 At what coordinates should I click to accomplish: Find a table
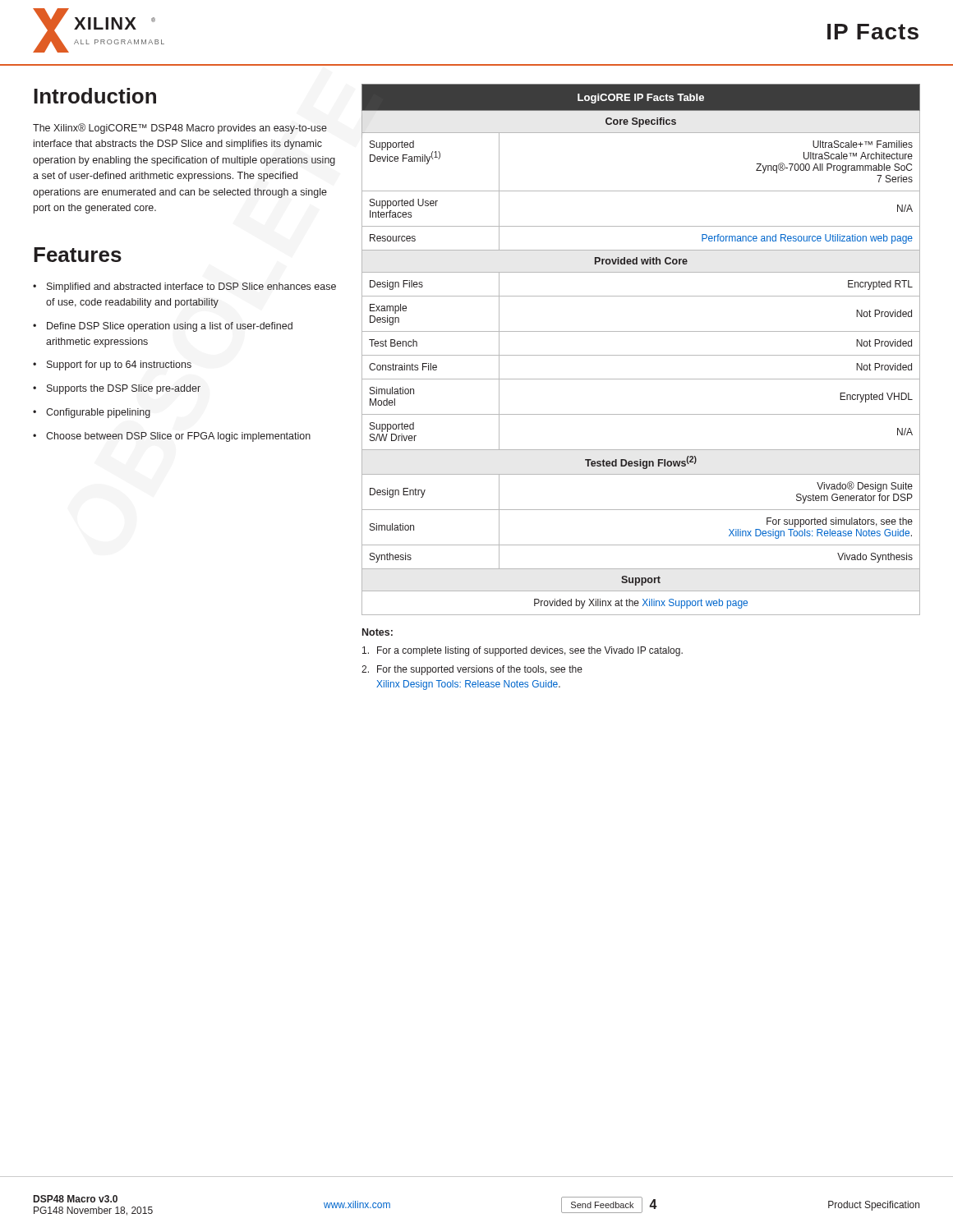[x=641, y=350]
